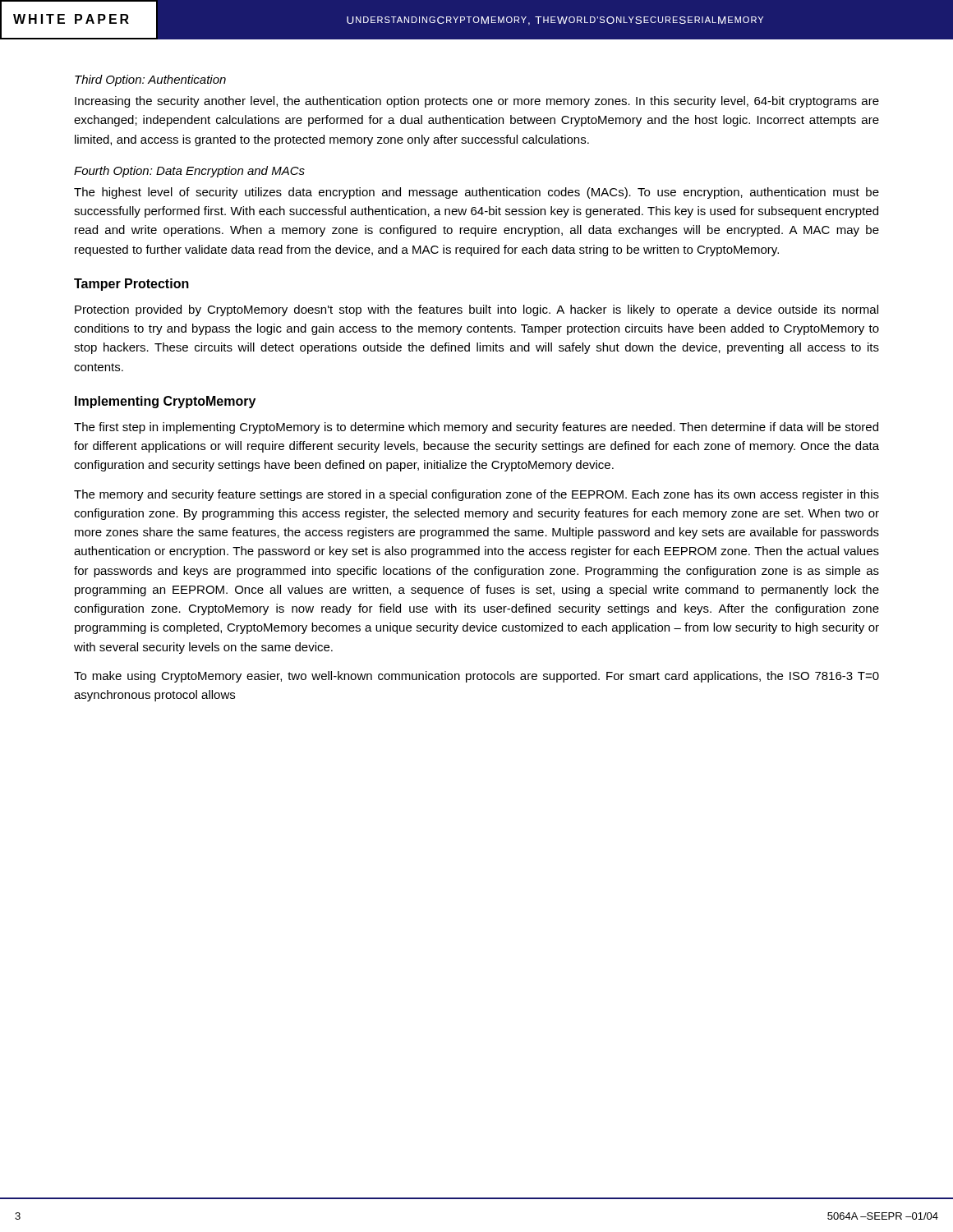Viewport: 953px width, 1232px height.
Task: Find the block on this page that starts "Increasing the security another level, the authentication option"
Action: tap(476, 120)
